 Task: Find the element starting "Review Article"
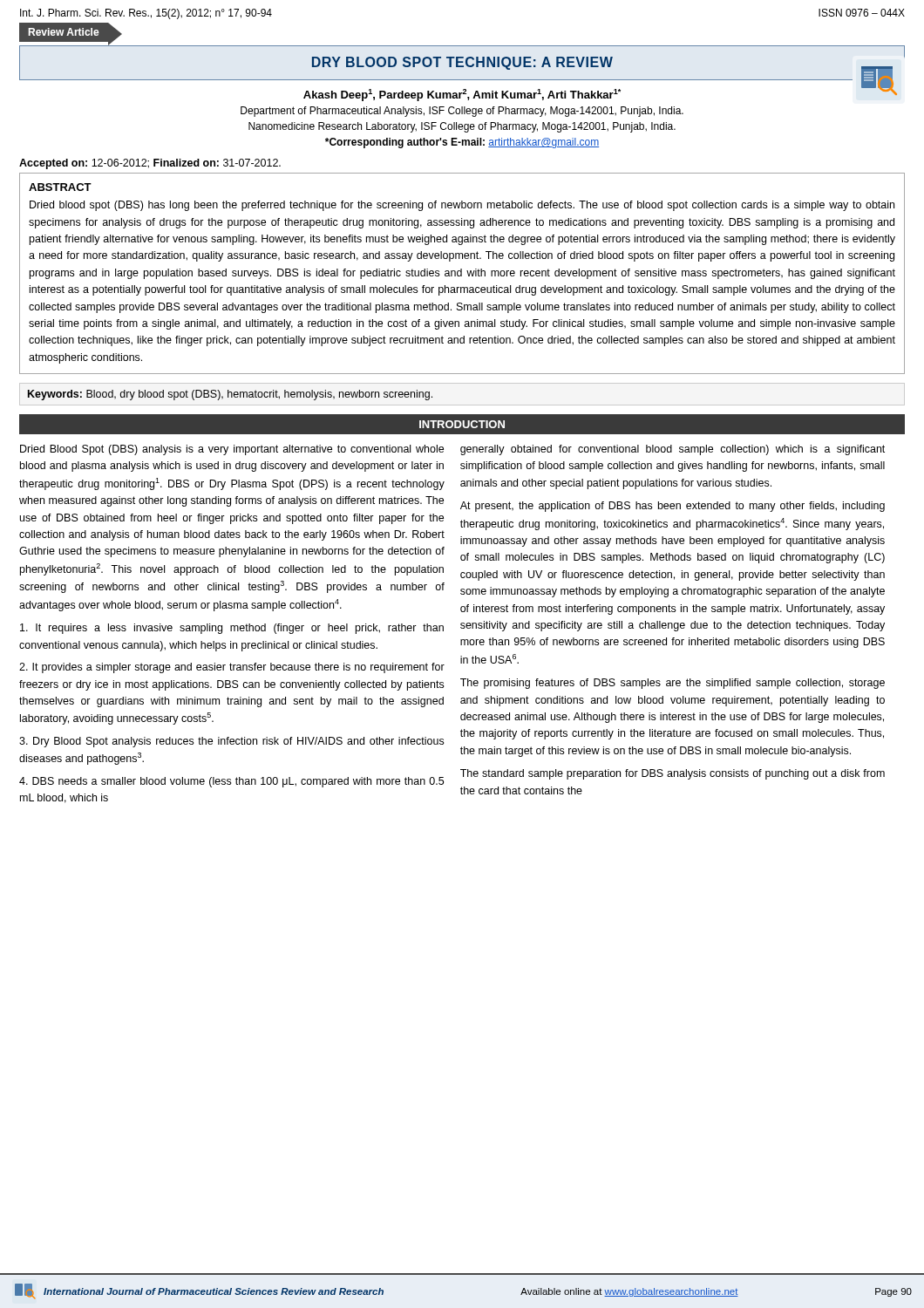[x=63, y=32]
